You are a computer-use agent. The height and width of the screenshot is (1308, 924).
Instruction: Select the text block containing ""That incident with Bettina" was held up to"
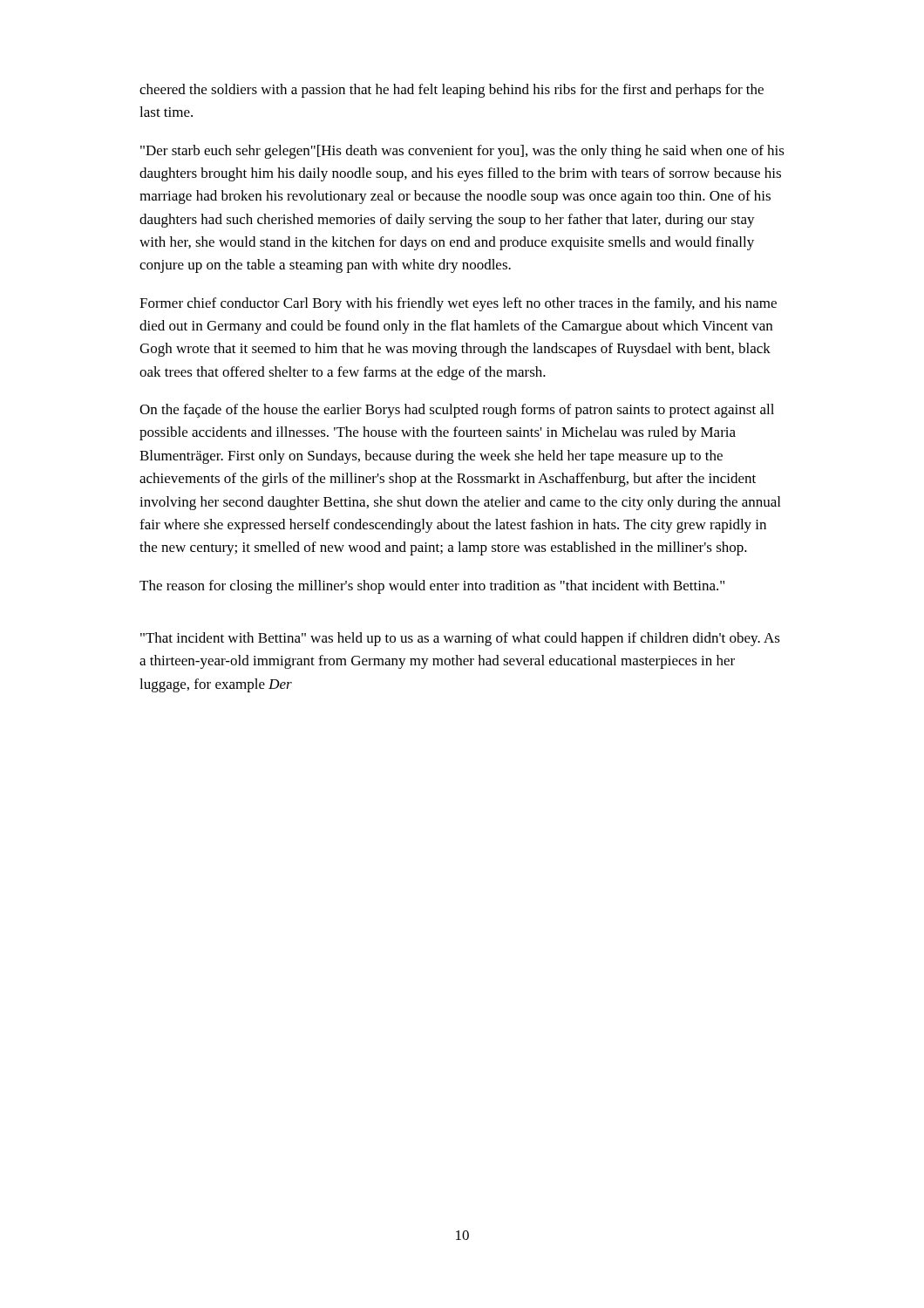point(462,661)
